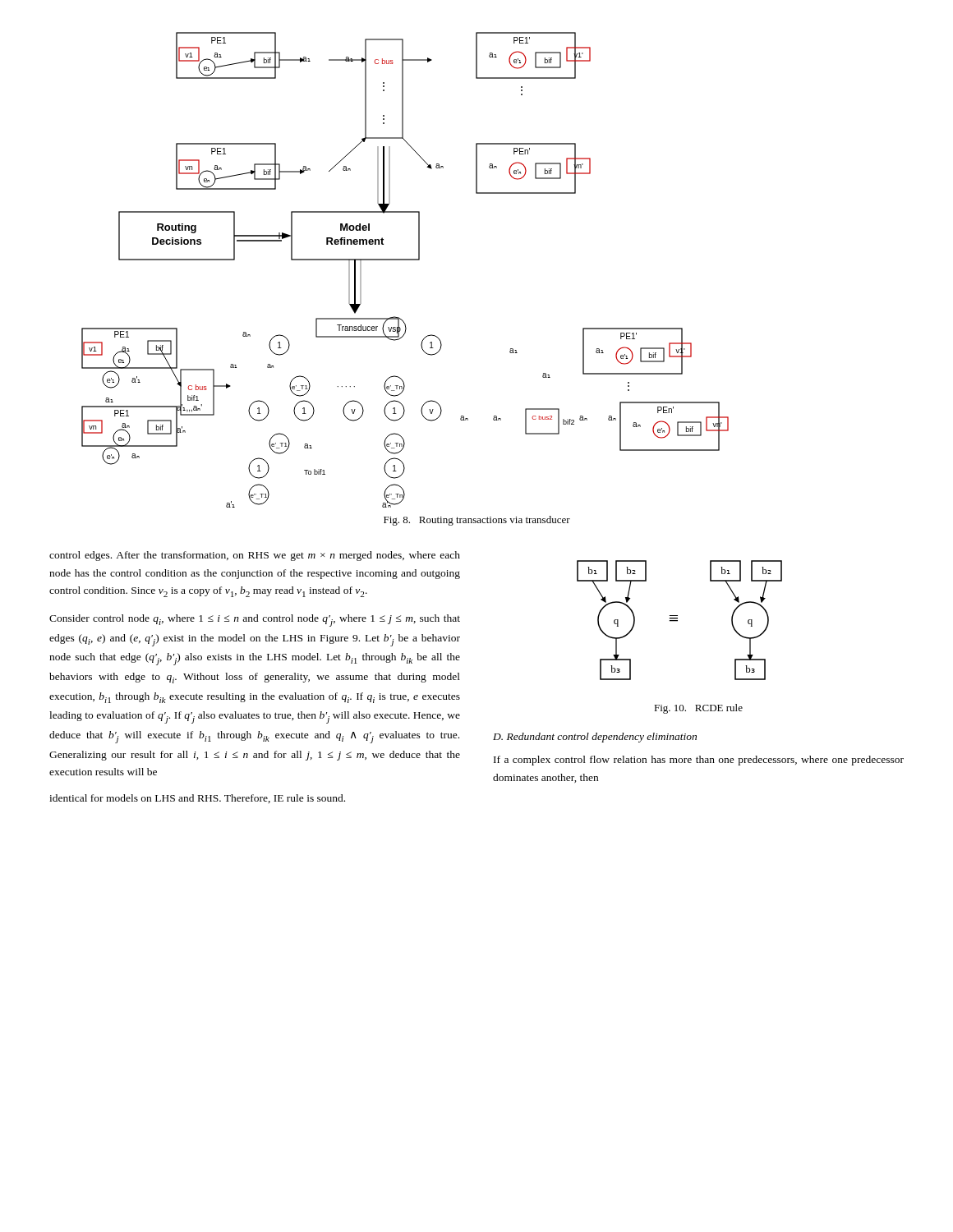Viewport: 953px width, 1232px height.
Task: Navigate to the region starting "control edges. After the transformation, on"
Action: coord(255,574)
